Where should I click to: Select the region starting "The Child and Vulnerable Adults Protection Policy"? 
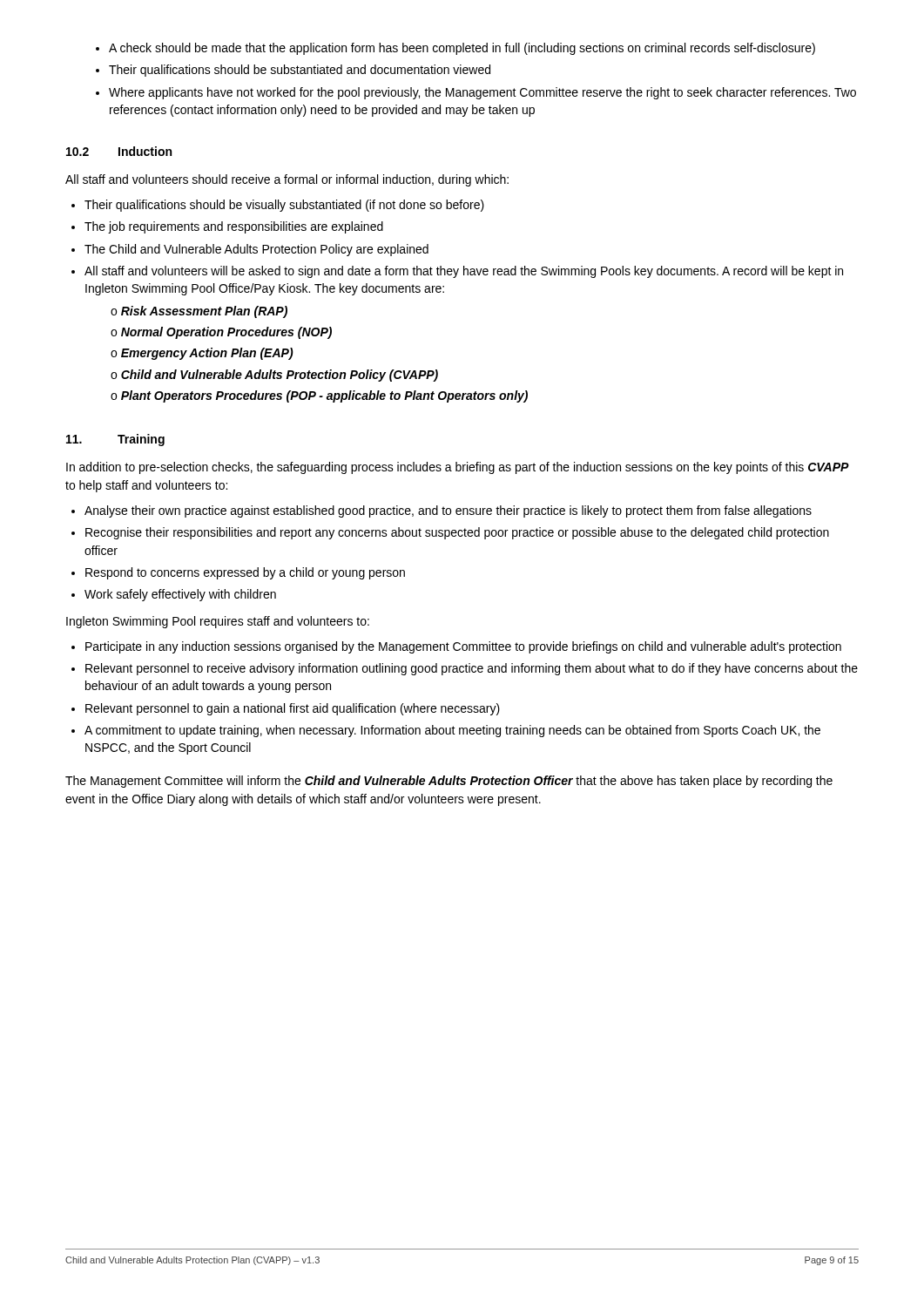click(257, 249)
